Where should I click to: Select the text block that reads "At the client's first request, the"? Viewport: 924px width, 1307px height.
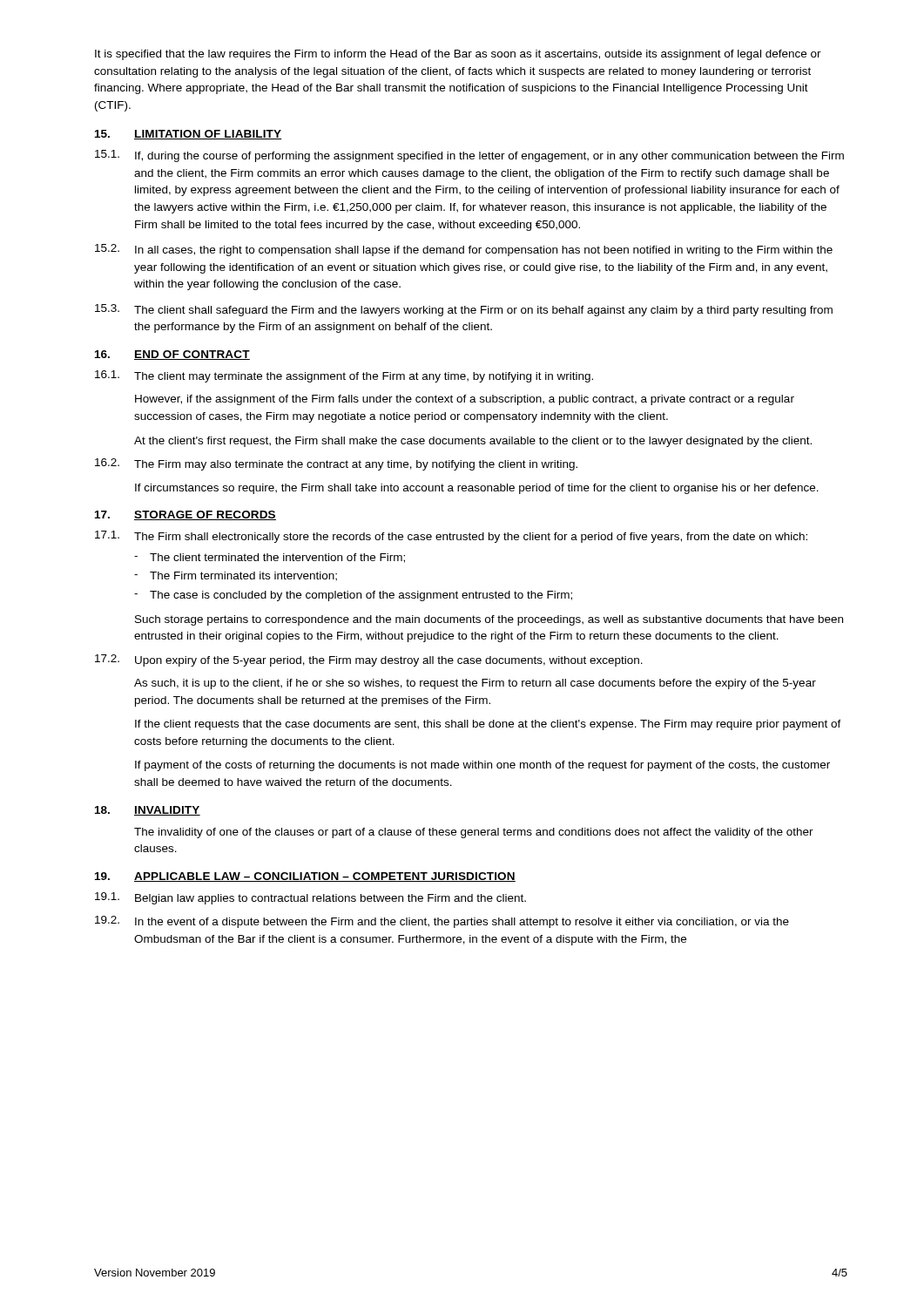[x=473, y=440]
